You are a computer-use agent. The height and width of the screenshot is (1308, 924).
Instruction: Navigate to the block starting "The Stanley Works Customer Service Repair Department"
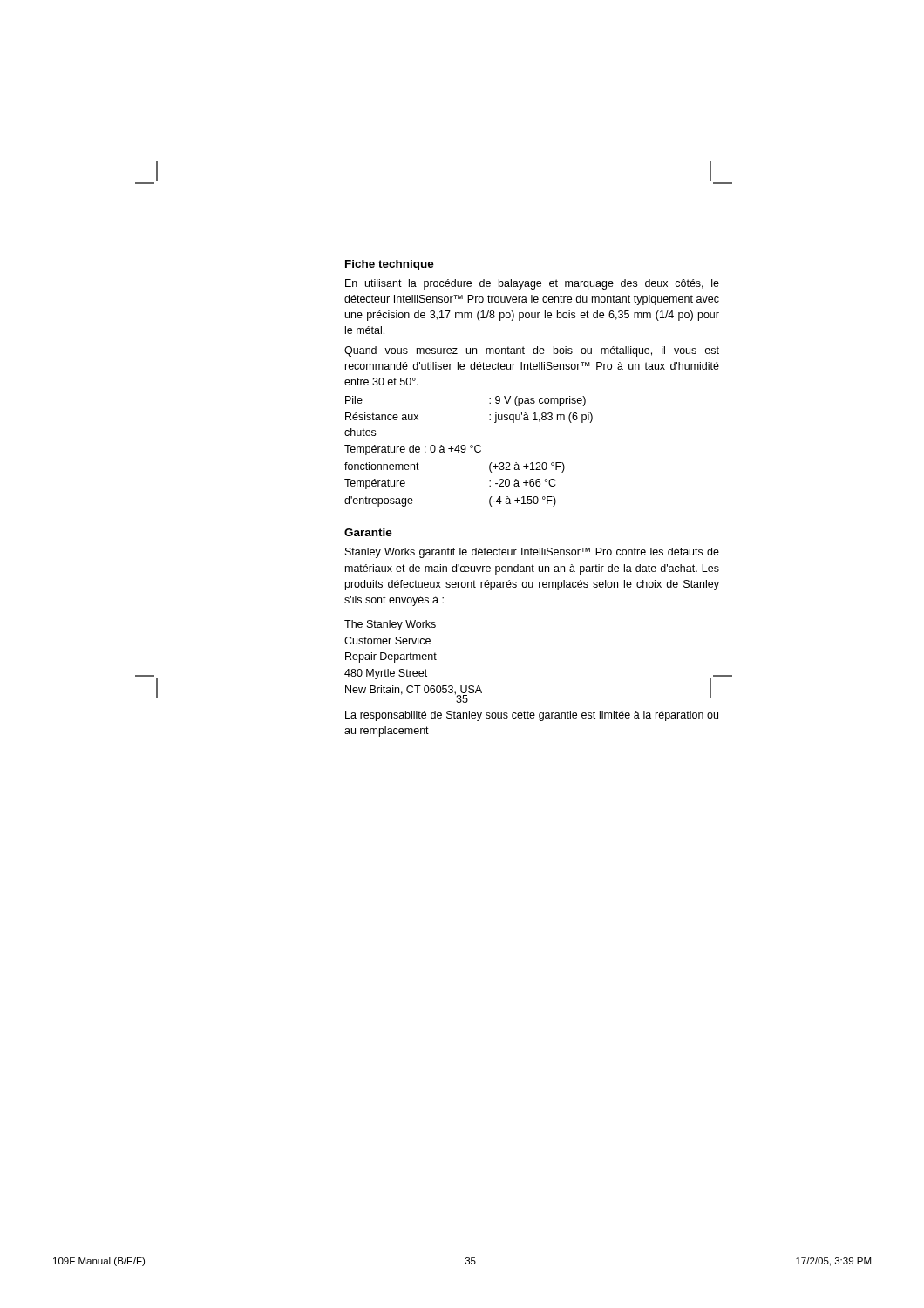tap(390, 625)
